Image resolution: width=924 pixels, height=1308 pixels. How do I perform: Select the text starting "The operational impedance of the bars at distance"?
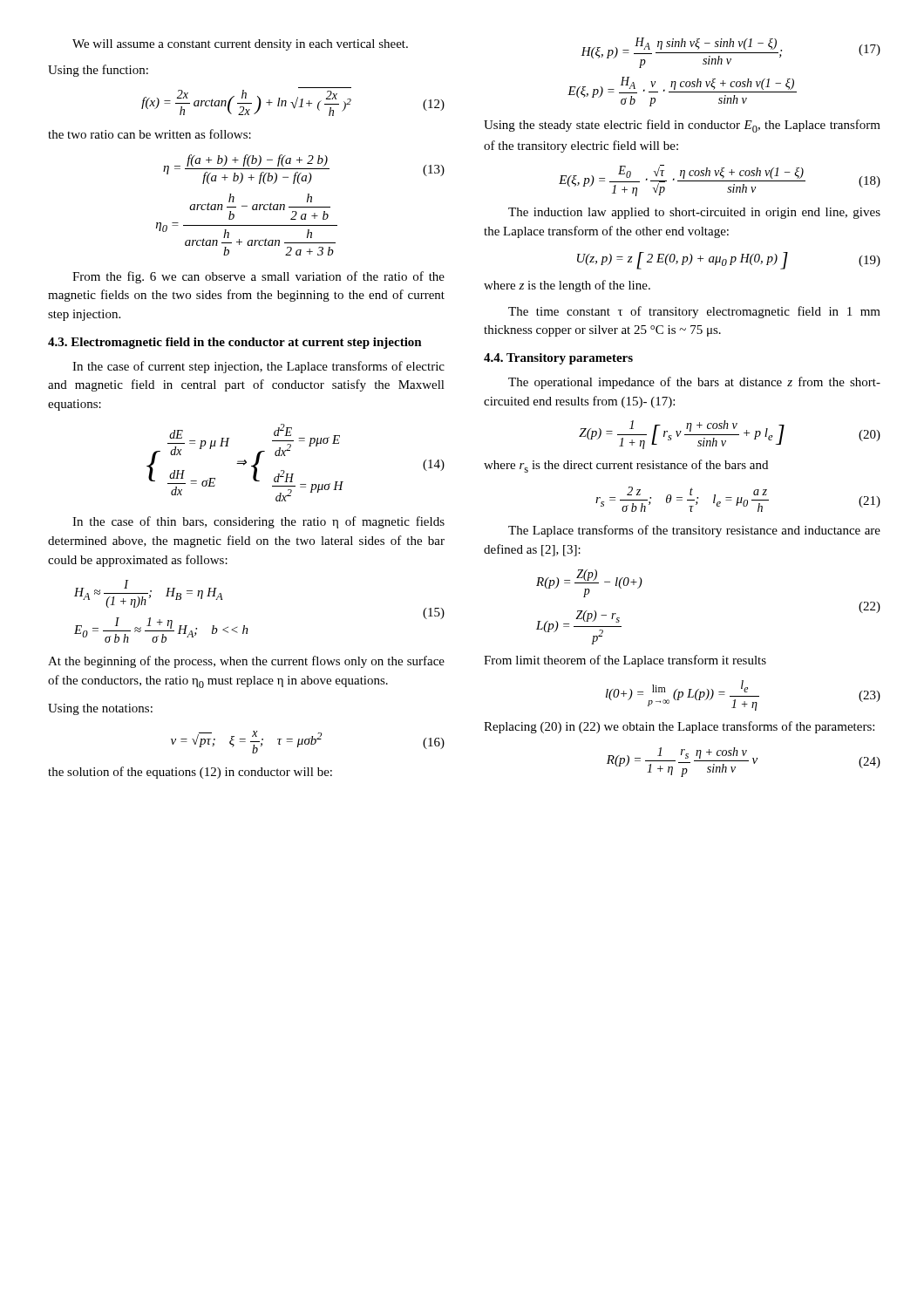click(x=682, y=392)
